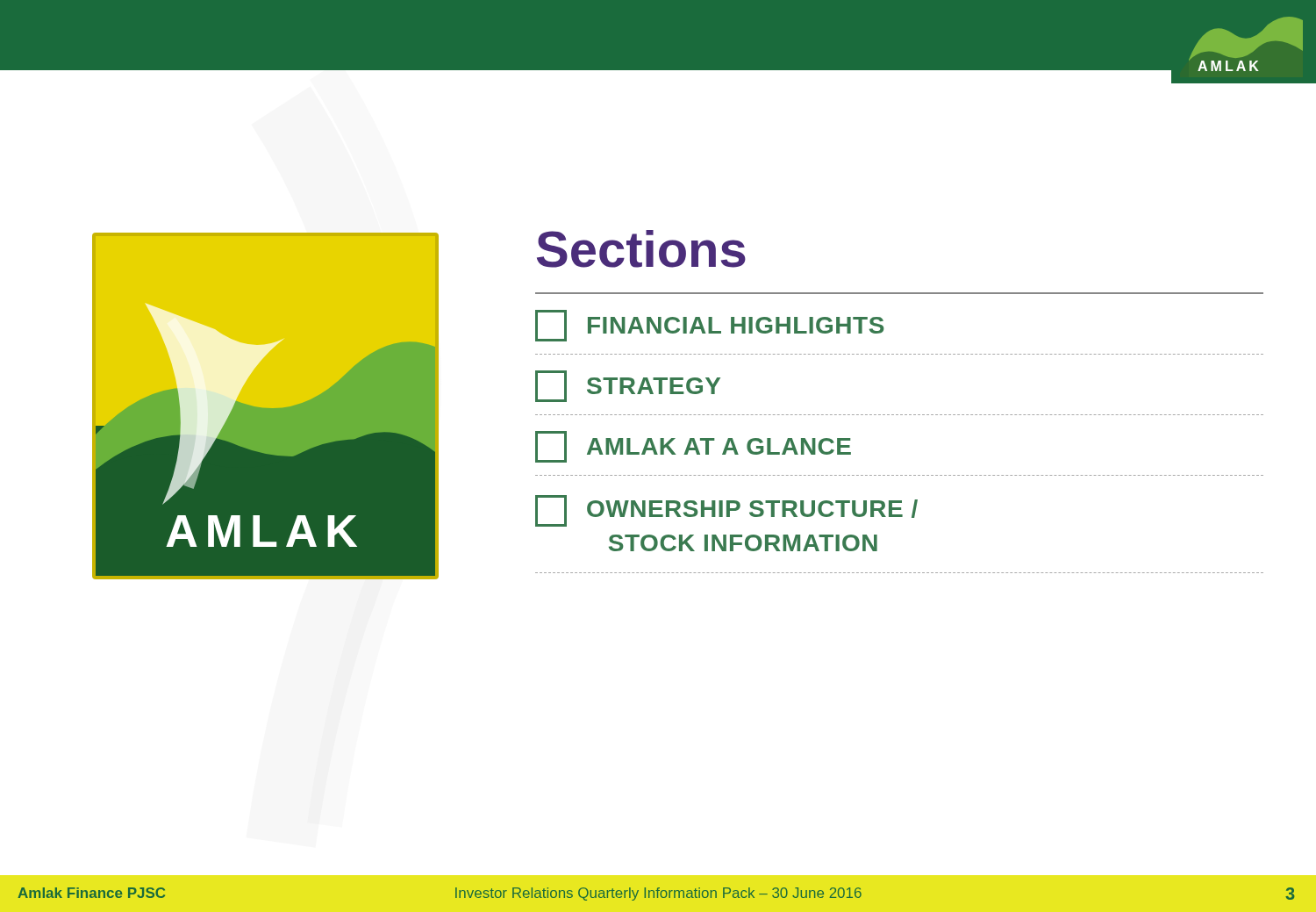Viewport: 1316px width, 912px height.
Task: Find the list item containing "AMLAK AT A"
Action: coord(694,447)
